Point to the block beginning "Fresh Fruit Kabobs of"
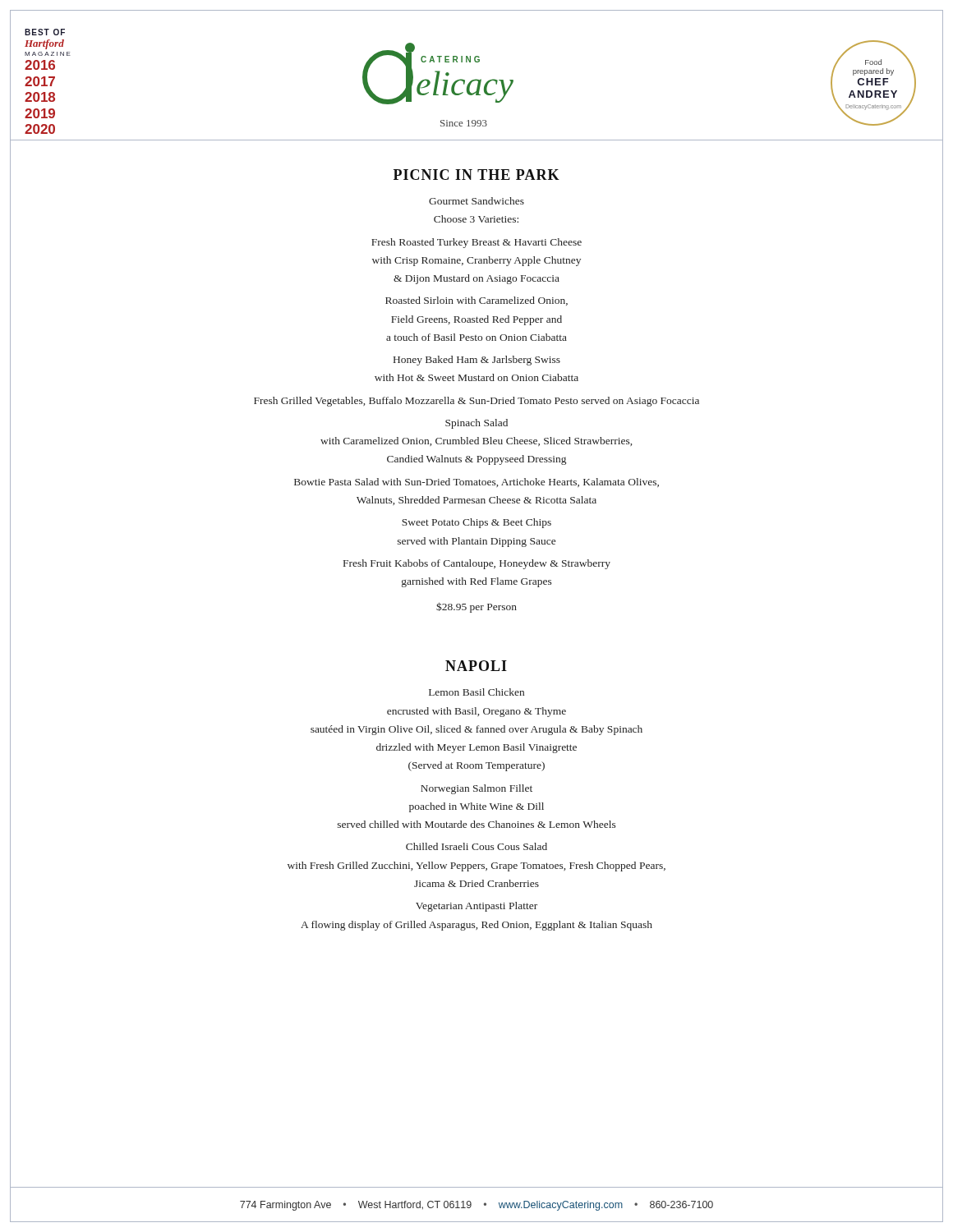 click(476, 572)
